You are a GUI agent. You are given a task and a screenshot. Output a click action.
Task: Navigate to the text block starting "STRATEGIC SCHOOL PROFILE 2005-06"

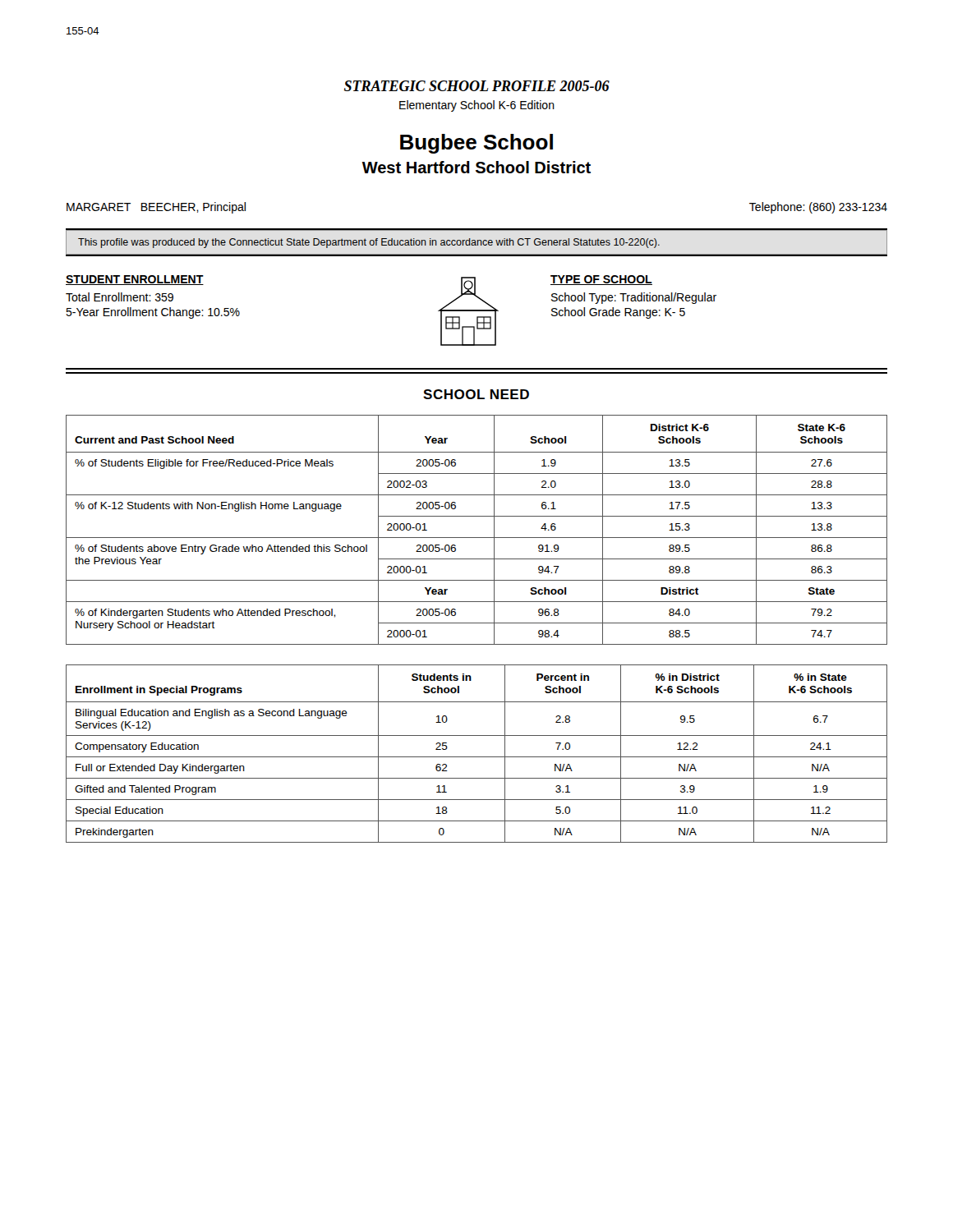[x=476, y=86]
